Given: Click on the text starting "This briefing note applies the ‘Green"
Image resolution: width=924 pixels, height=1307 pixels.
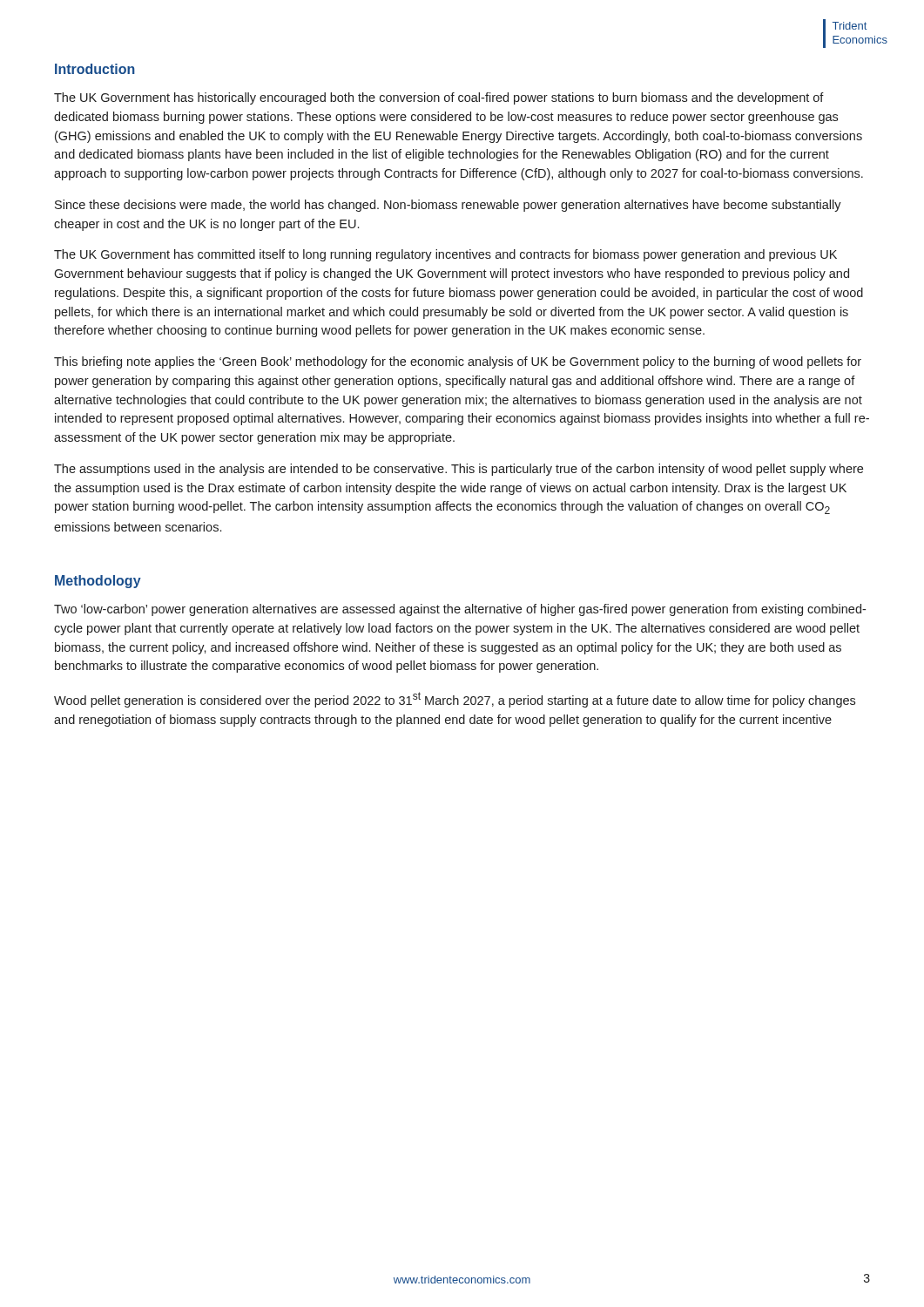Looking at the screenshot, I should (x=462, y=399).
